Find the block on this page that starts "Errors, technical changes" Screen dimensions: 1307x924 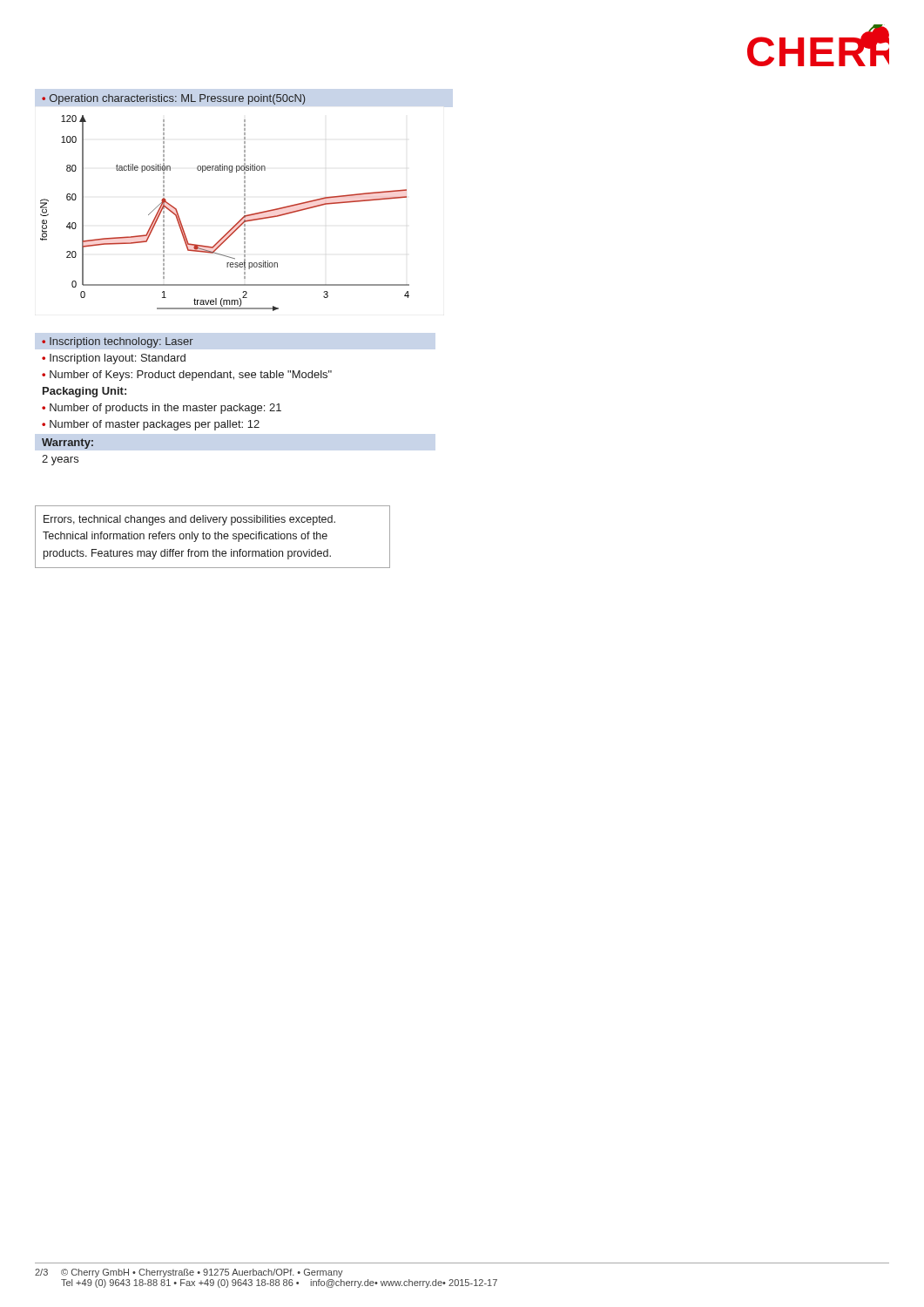pyautogui.click(x=189, y=536)
